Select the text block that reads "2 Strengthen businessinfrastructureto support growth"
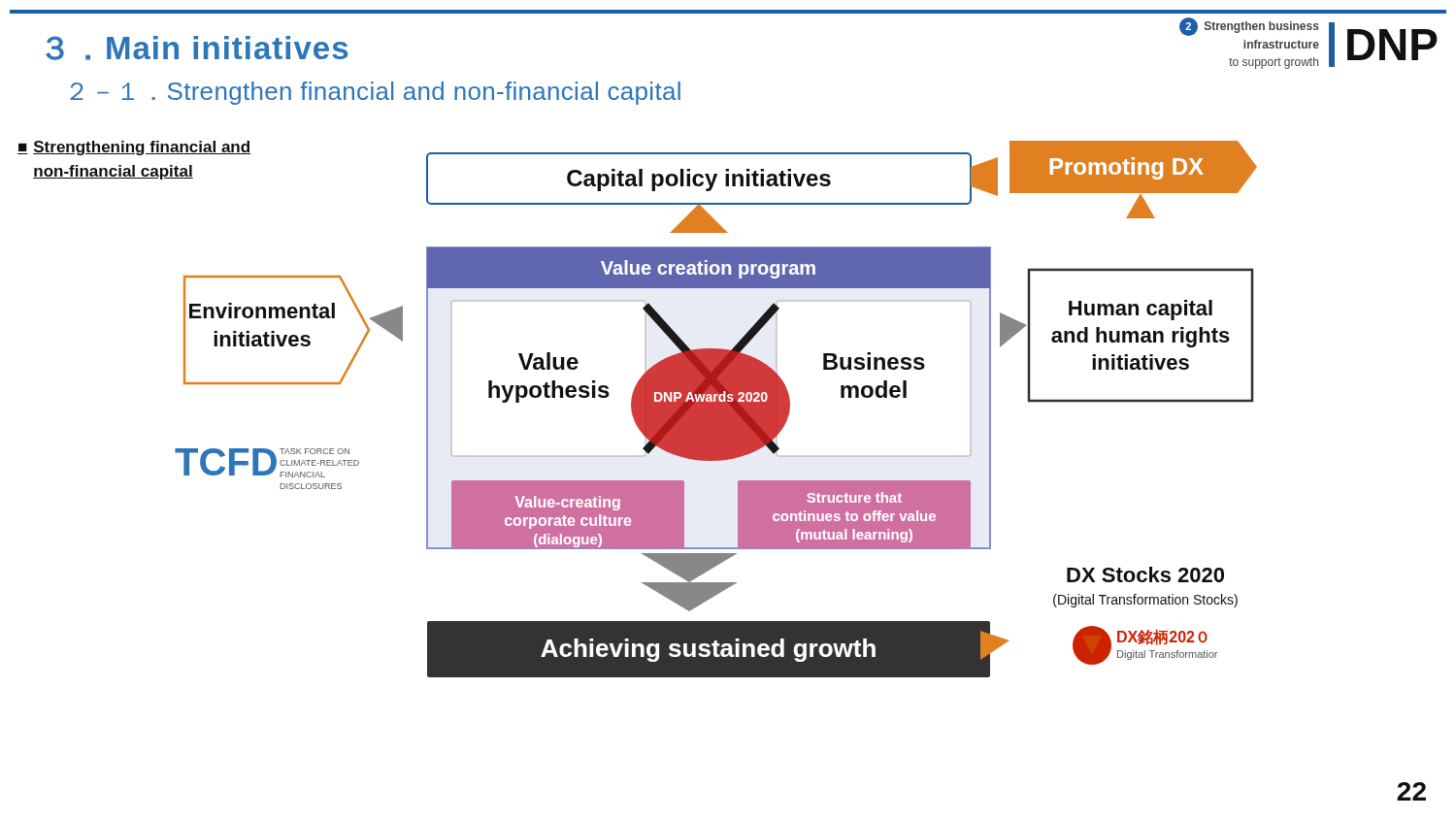This screenshot has height=819, width=1456. click(1309, 44)
